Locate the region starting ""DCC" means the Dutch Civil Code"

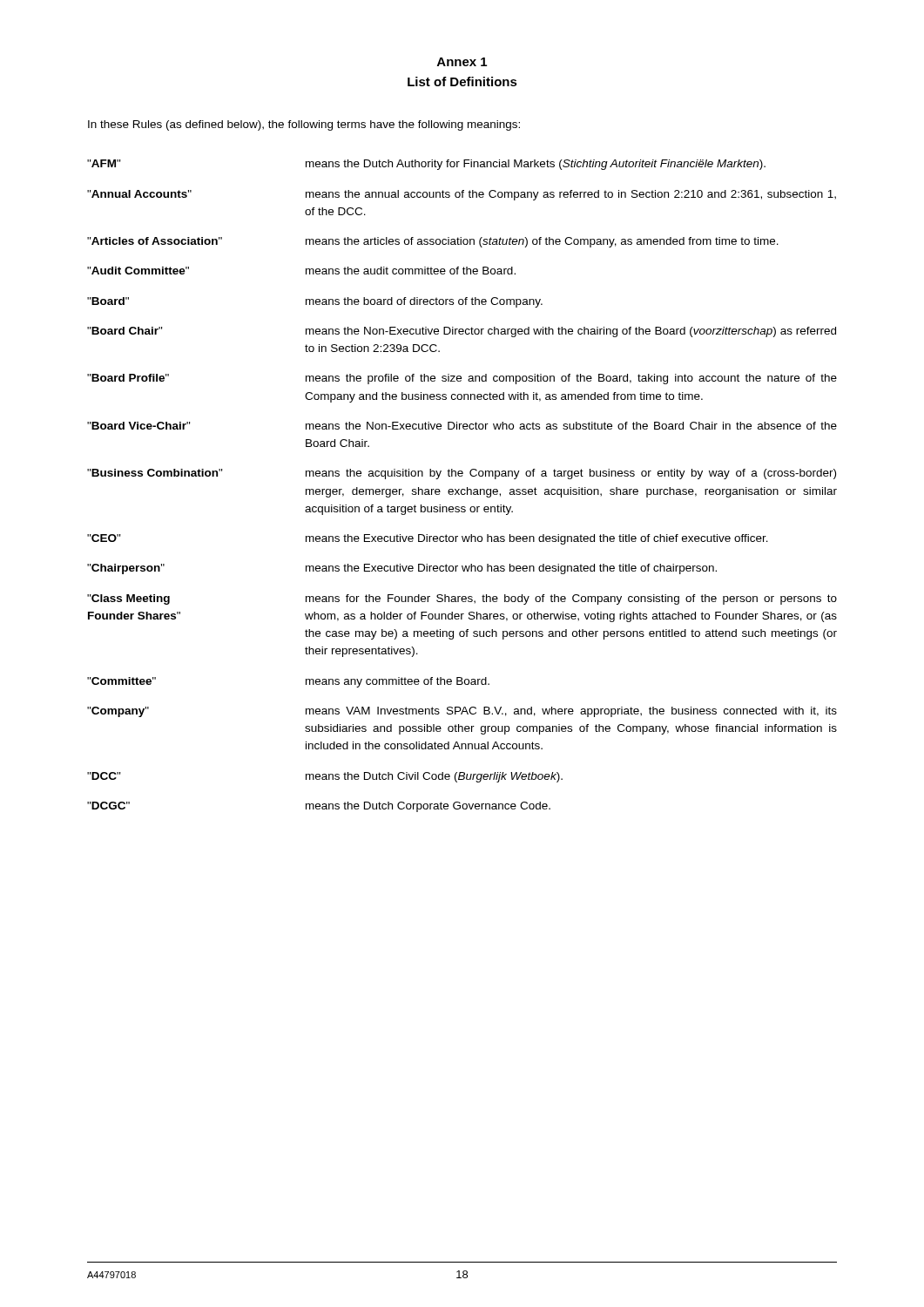[x=462, y=778]
